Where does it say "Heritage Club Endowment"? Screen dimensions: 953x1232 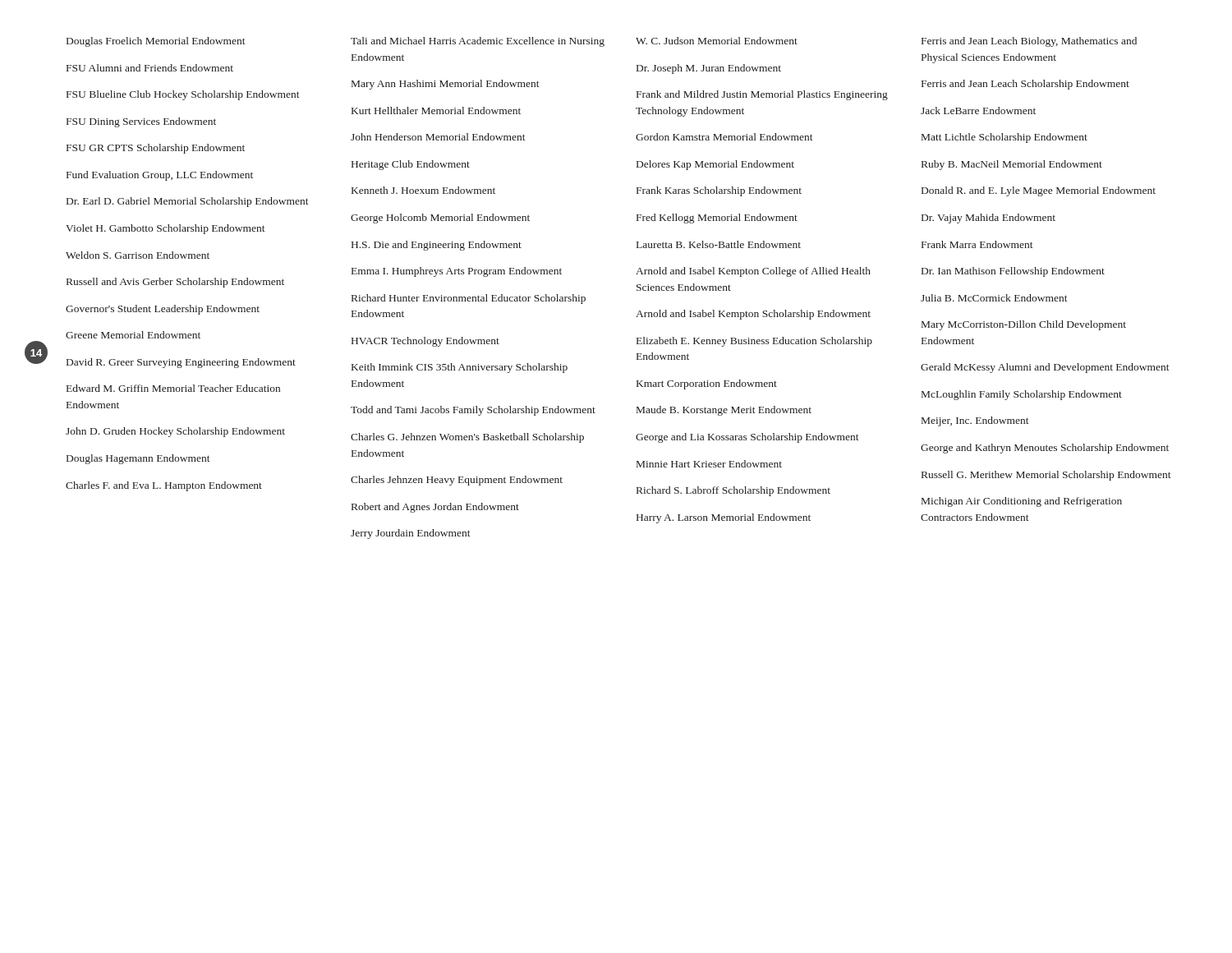point(410,164)
